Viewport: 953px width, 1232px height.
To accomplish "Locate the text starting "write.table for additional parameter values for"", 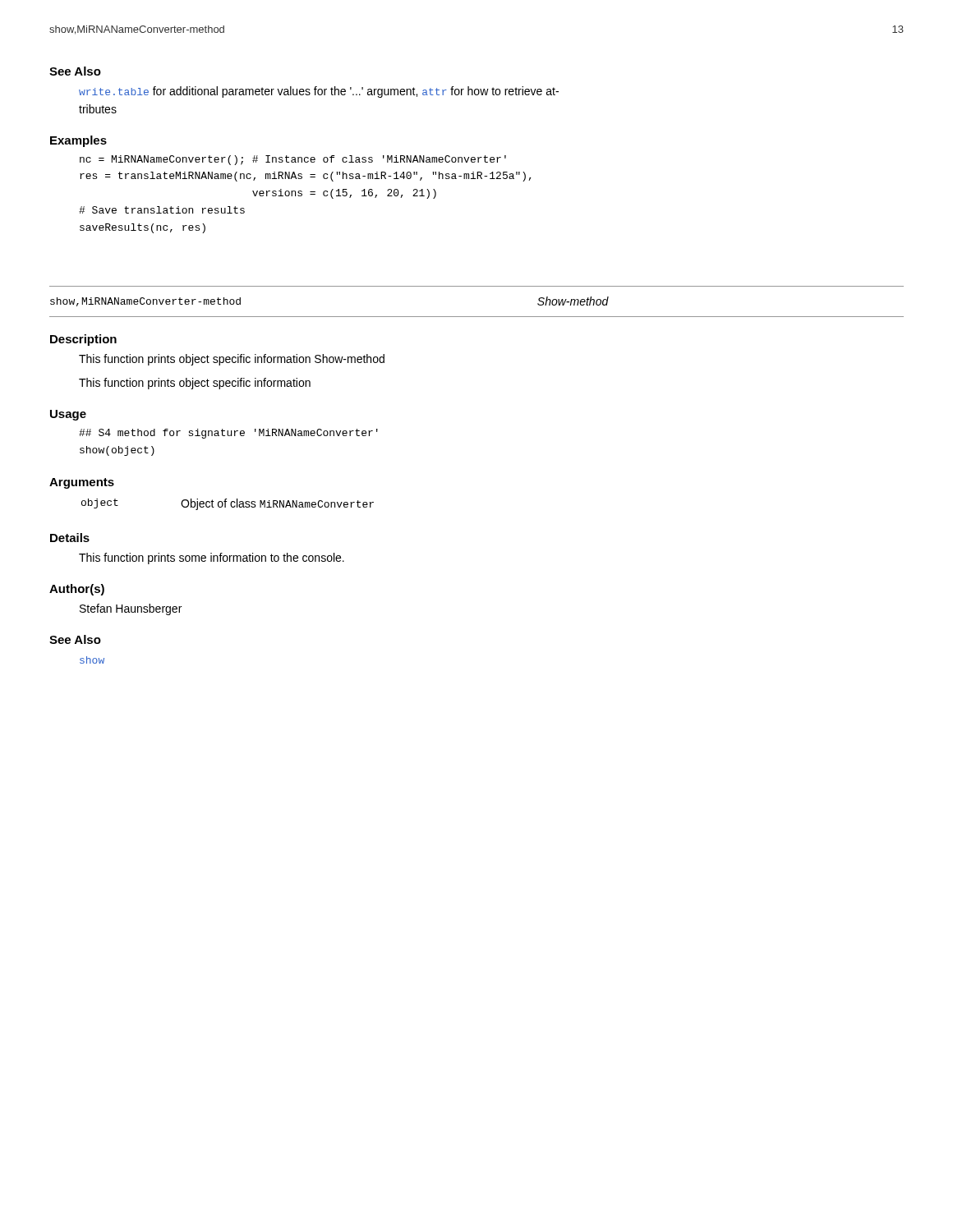I will [319, 100].
